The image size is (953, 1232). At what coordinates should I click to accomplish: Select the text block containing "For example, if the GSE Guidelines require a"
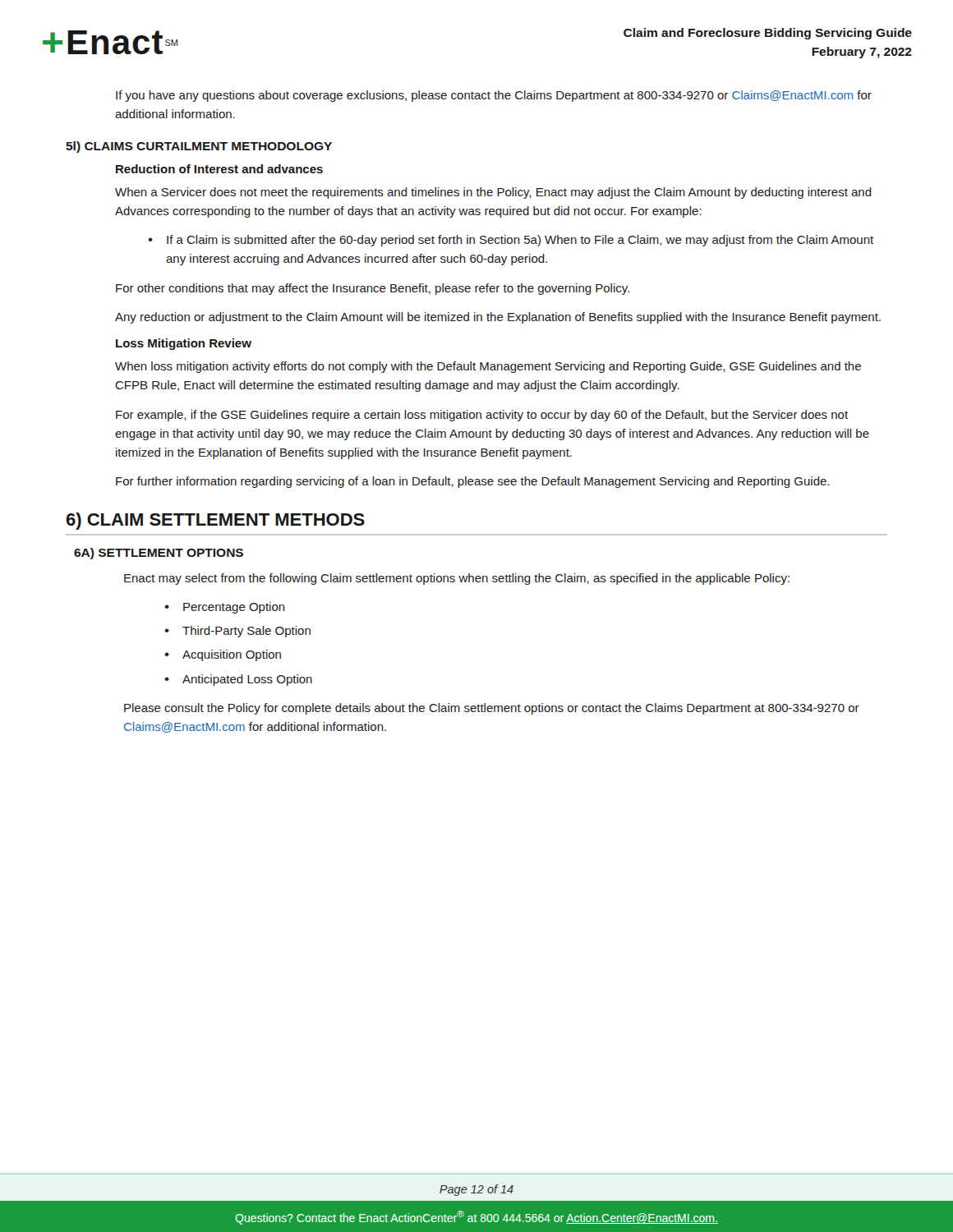(492, 433)
